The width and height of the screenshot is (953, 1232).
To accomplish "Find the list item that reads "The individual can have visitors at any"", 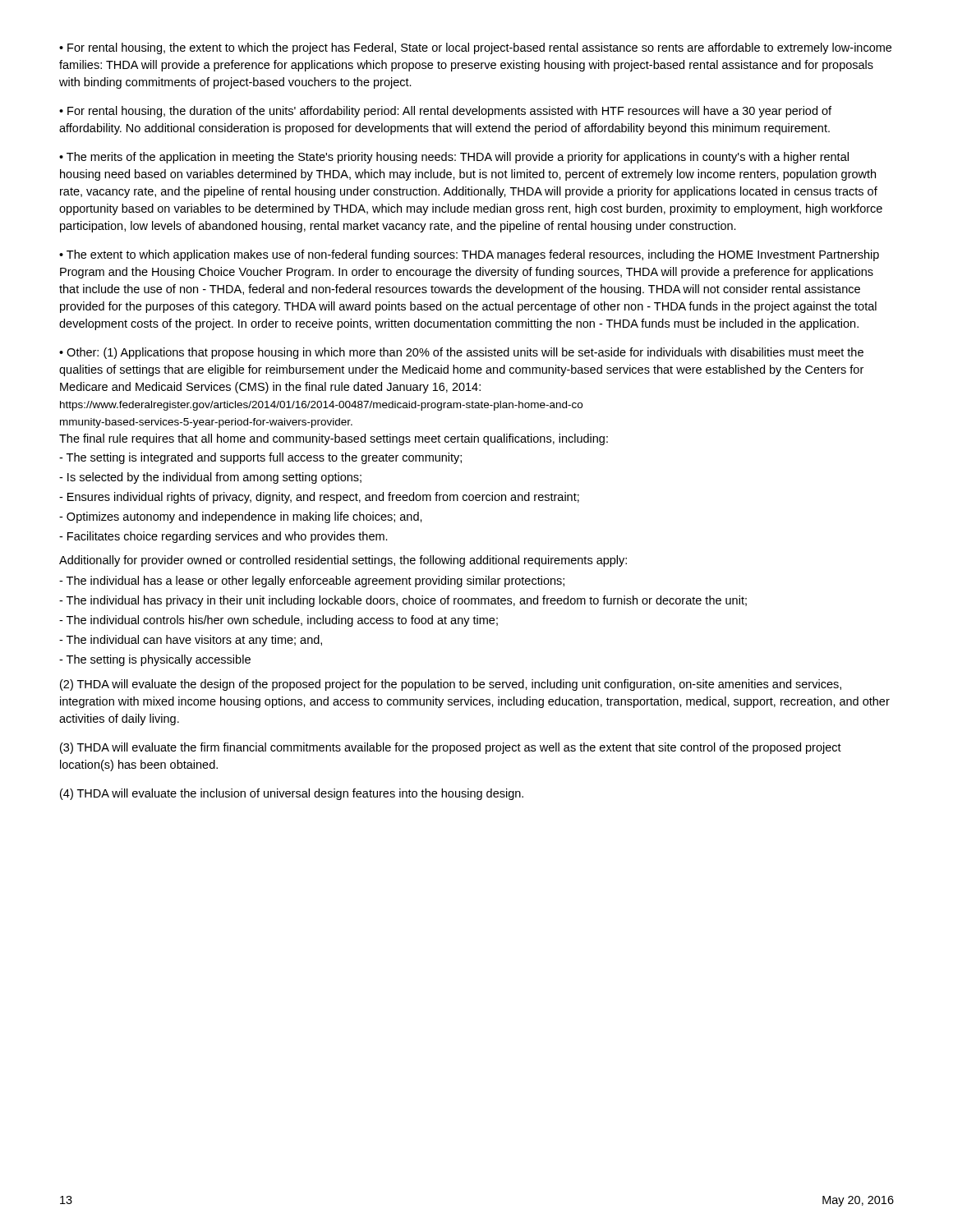I will click(191, 640).
